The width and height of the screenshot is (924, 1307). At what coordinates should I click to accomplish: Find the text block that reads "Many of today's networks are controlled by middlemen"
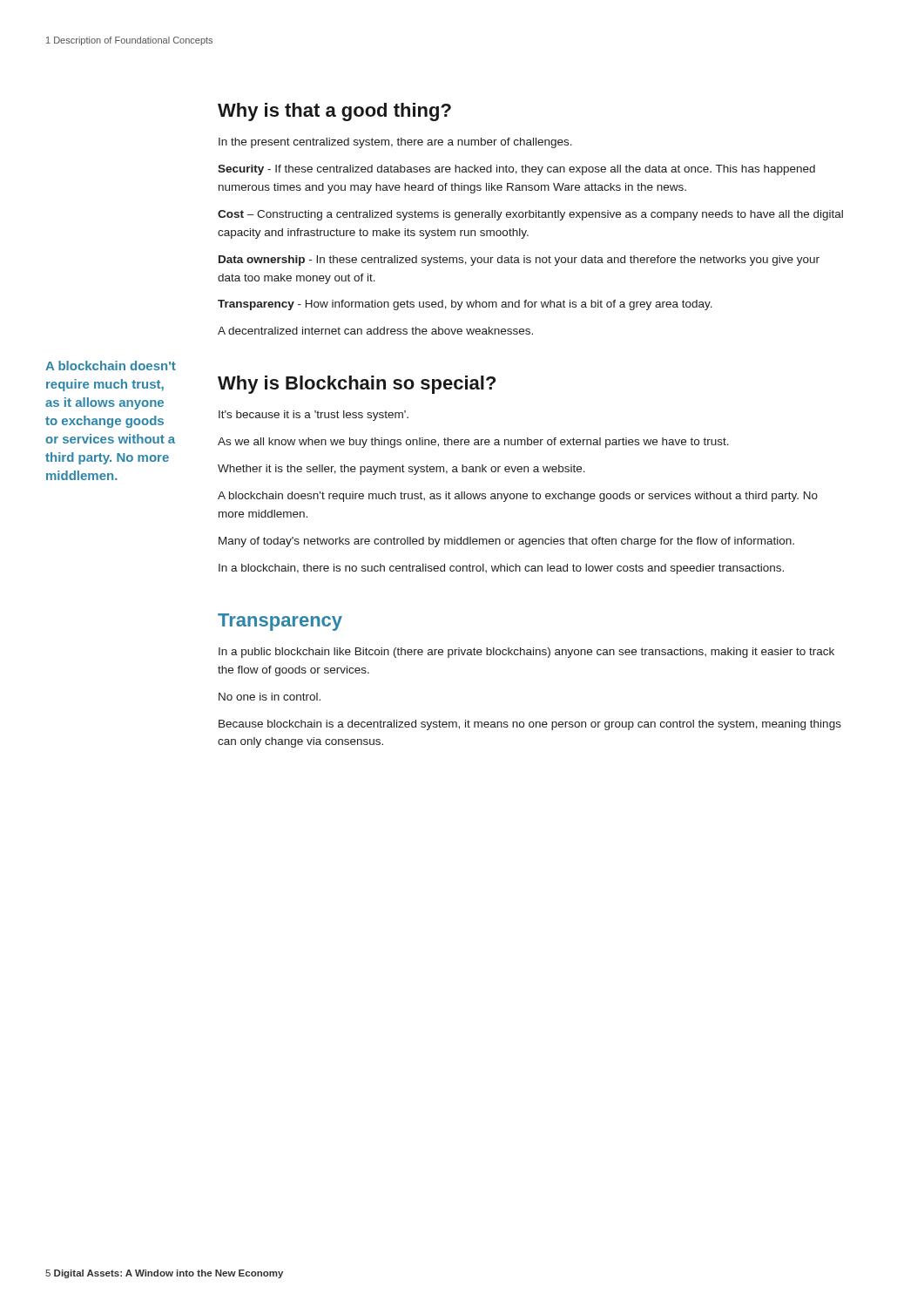(506, 541)
